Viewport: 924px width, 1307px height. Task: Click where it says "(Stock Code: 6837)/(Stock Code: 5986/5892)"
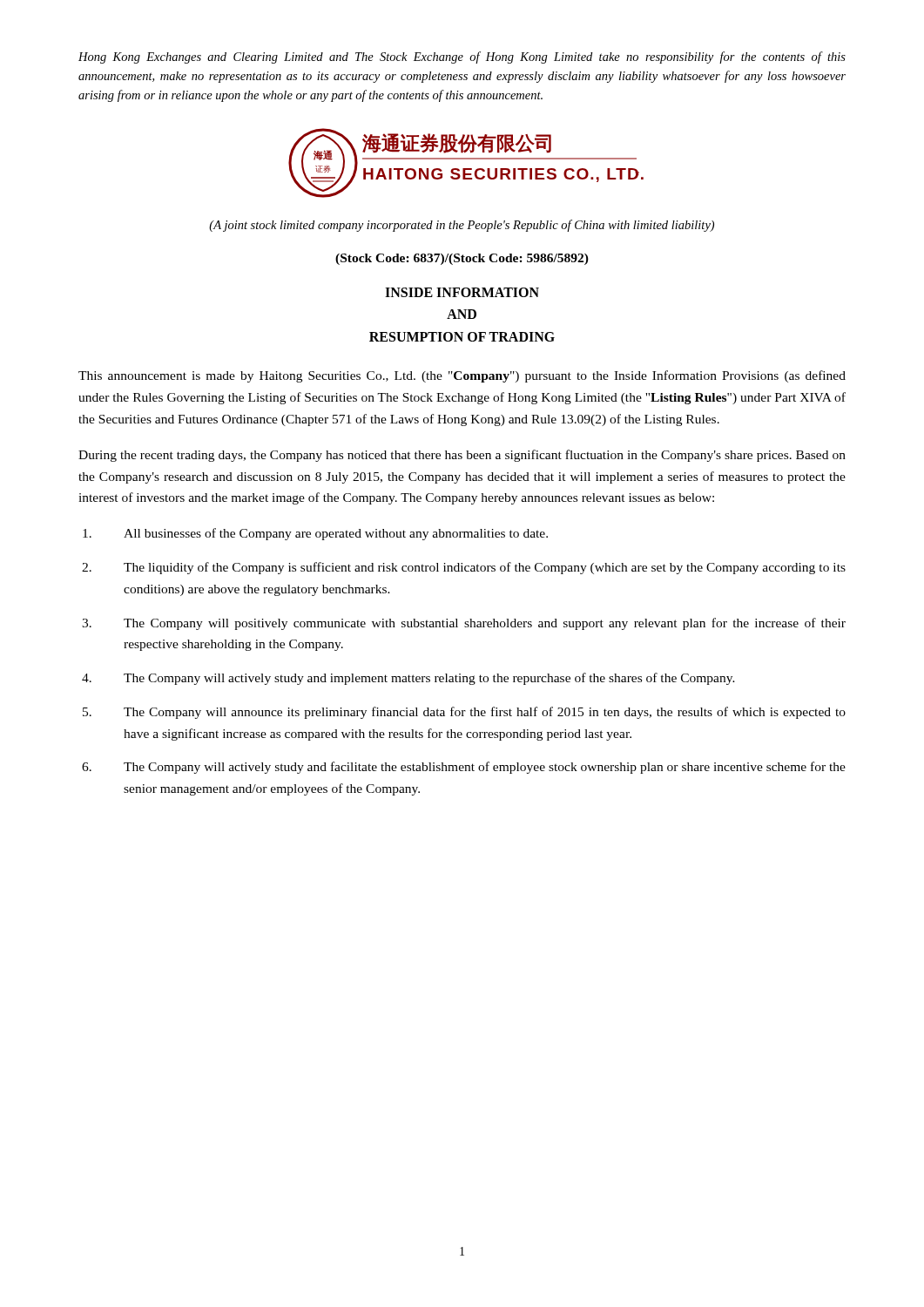(462, 257)
